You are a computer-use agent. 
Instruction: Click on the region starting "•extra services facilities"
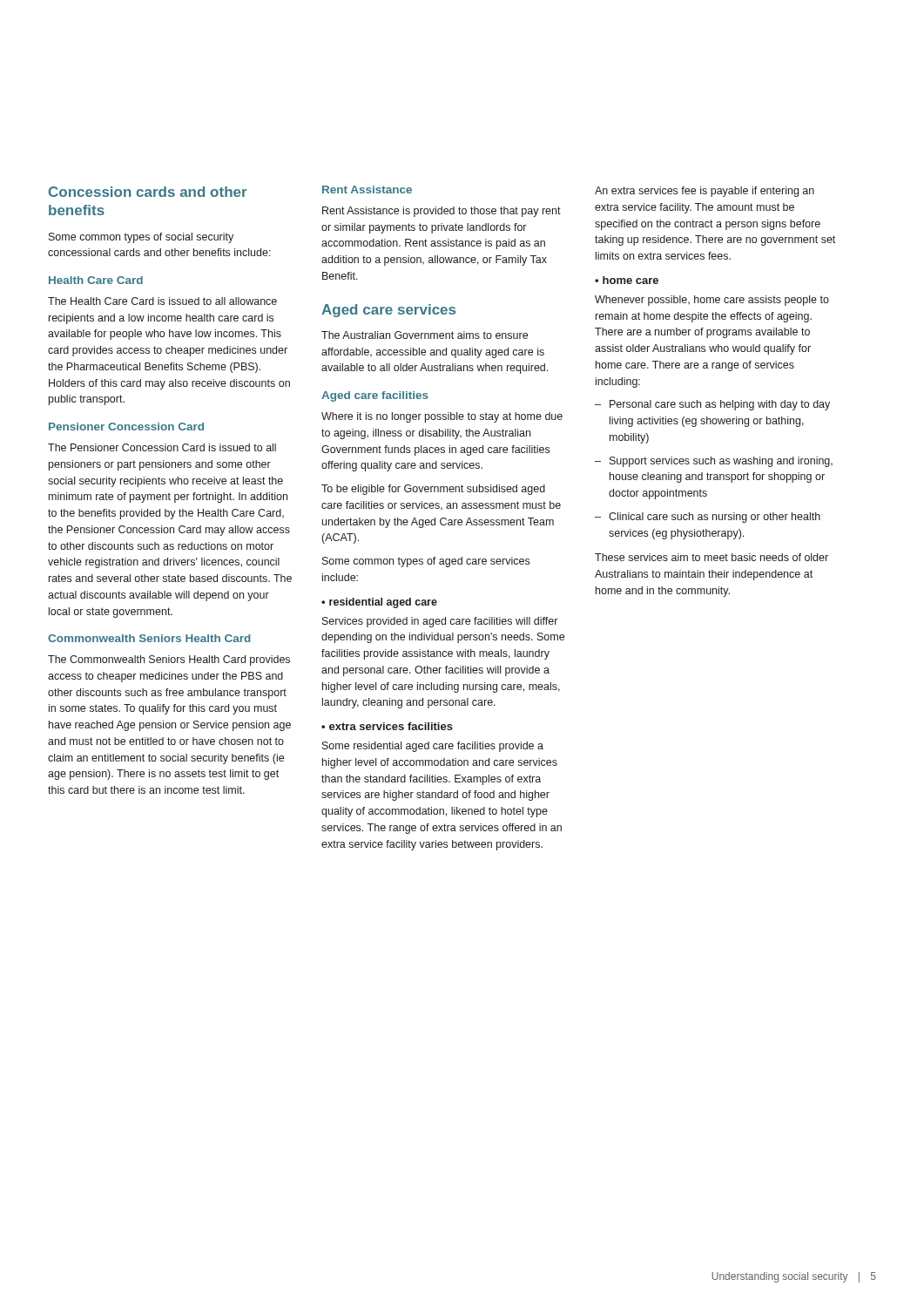387,726
